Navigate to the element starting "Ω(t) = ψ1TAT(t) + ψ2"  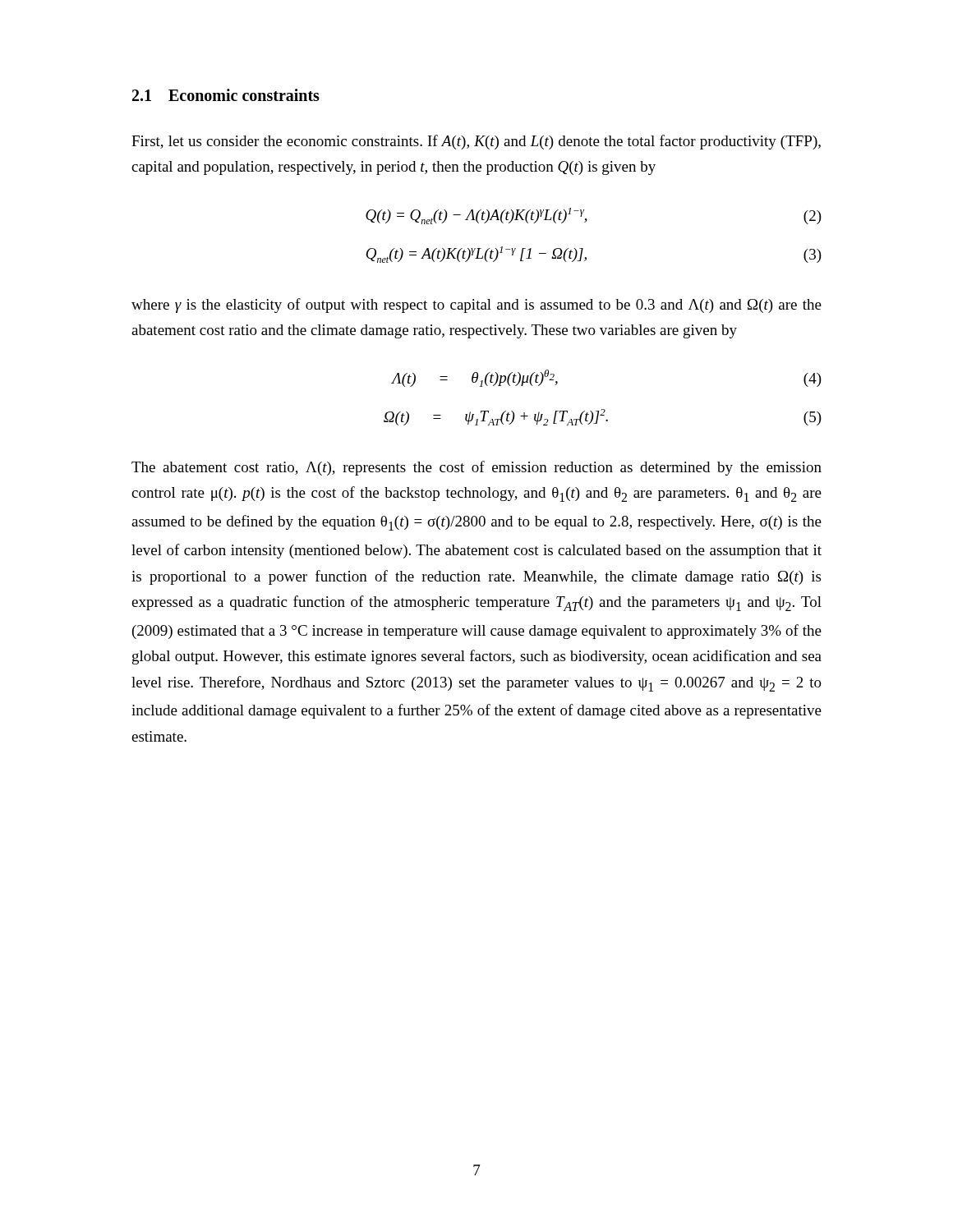click(476, 418)
